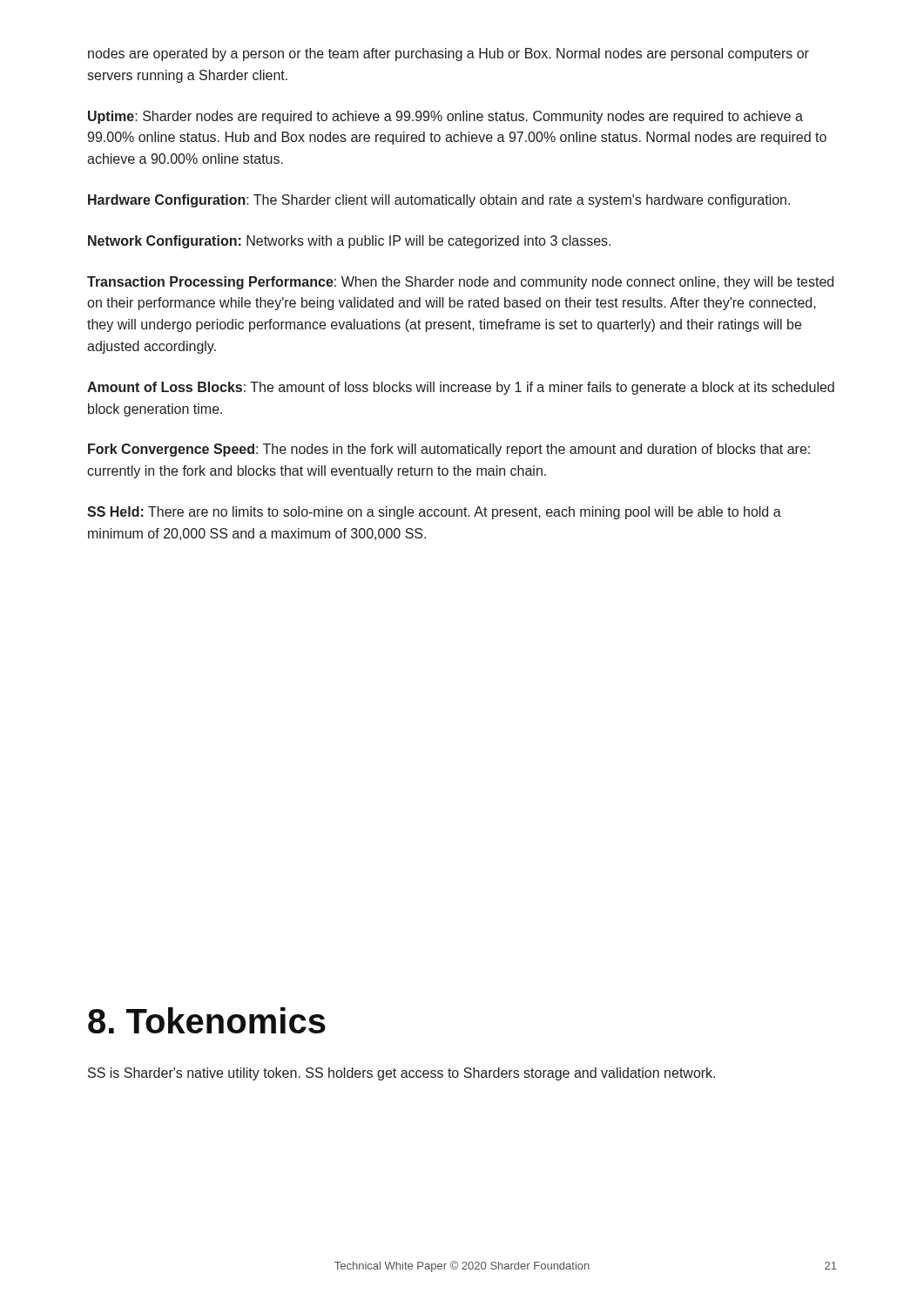Click on the element starting "nodes are operated by a"
The height and width of the screenshot is (1307, 924).
(x=448, y=64)
